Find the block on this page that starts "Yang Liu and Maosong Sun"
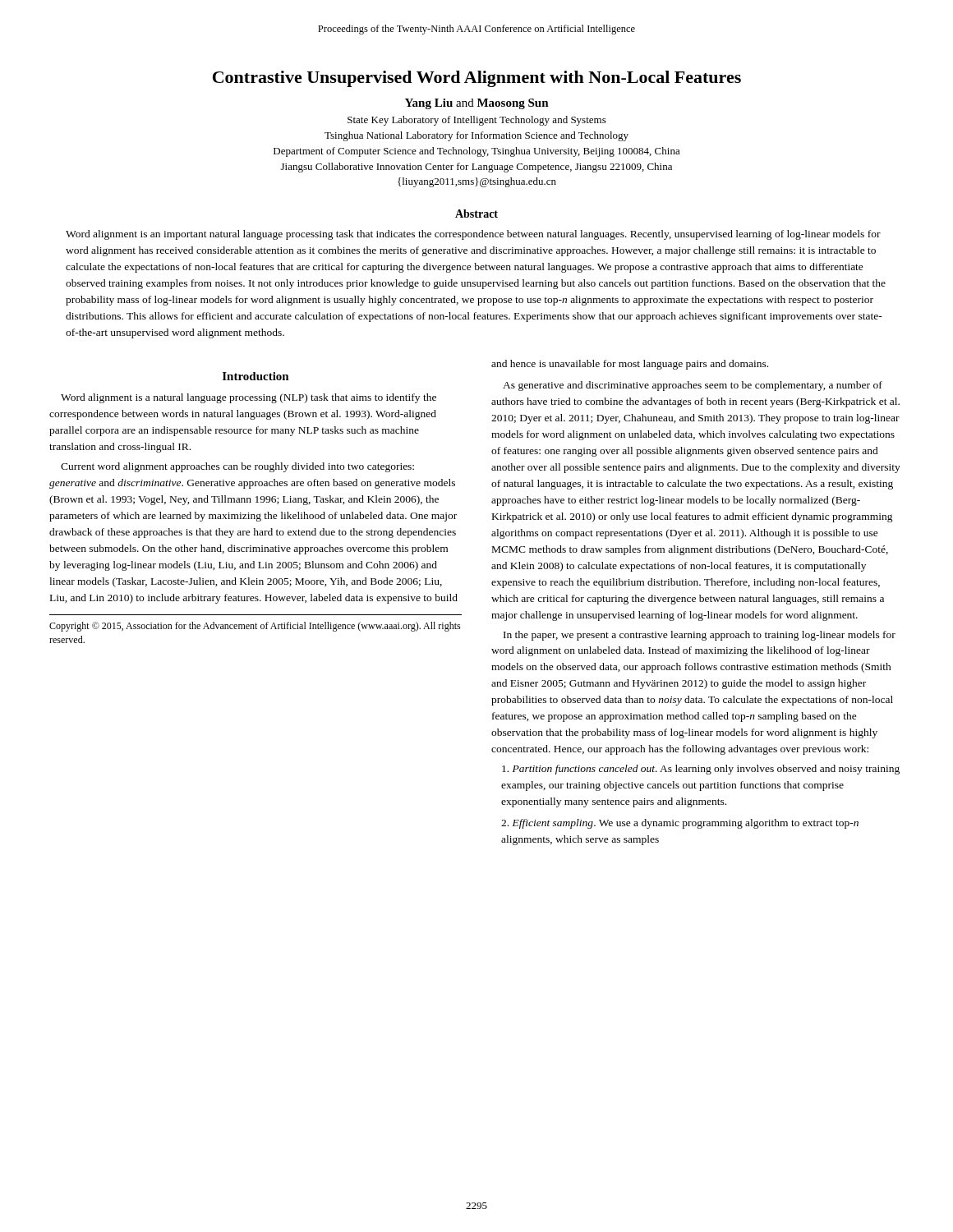The width and height of the screenshot is (953, 1232). coord(476,143)
